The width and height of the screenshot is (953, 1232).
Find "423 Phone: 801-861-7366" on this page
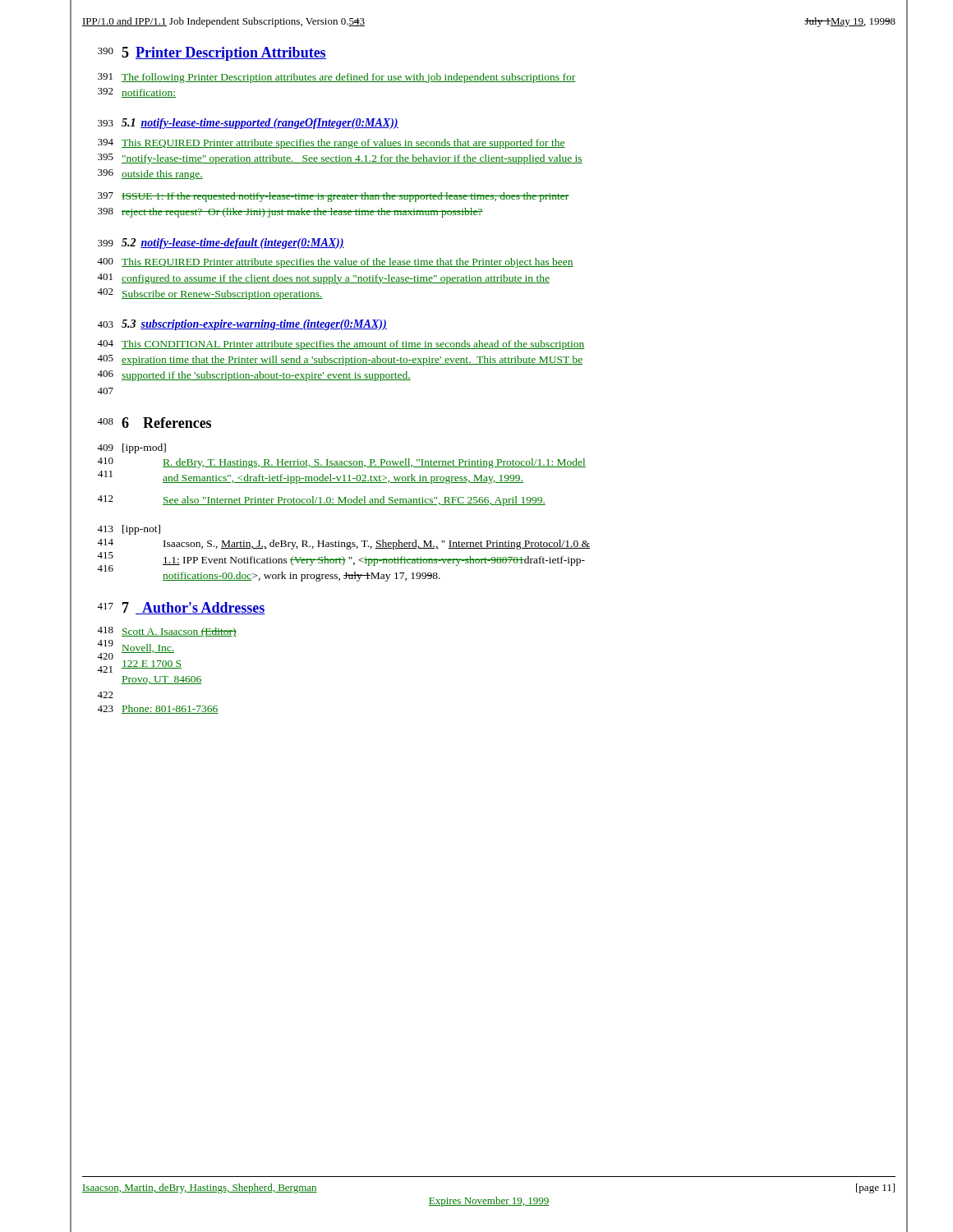point(158,709)
